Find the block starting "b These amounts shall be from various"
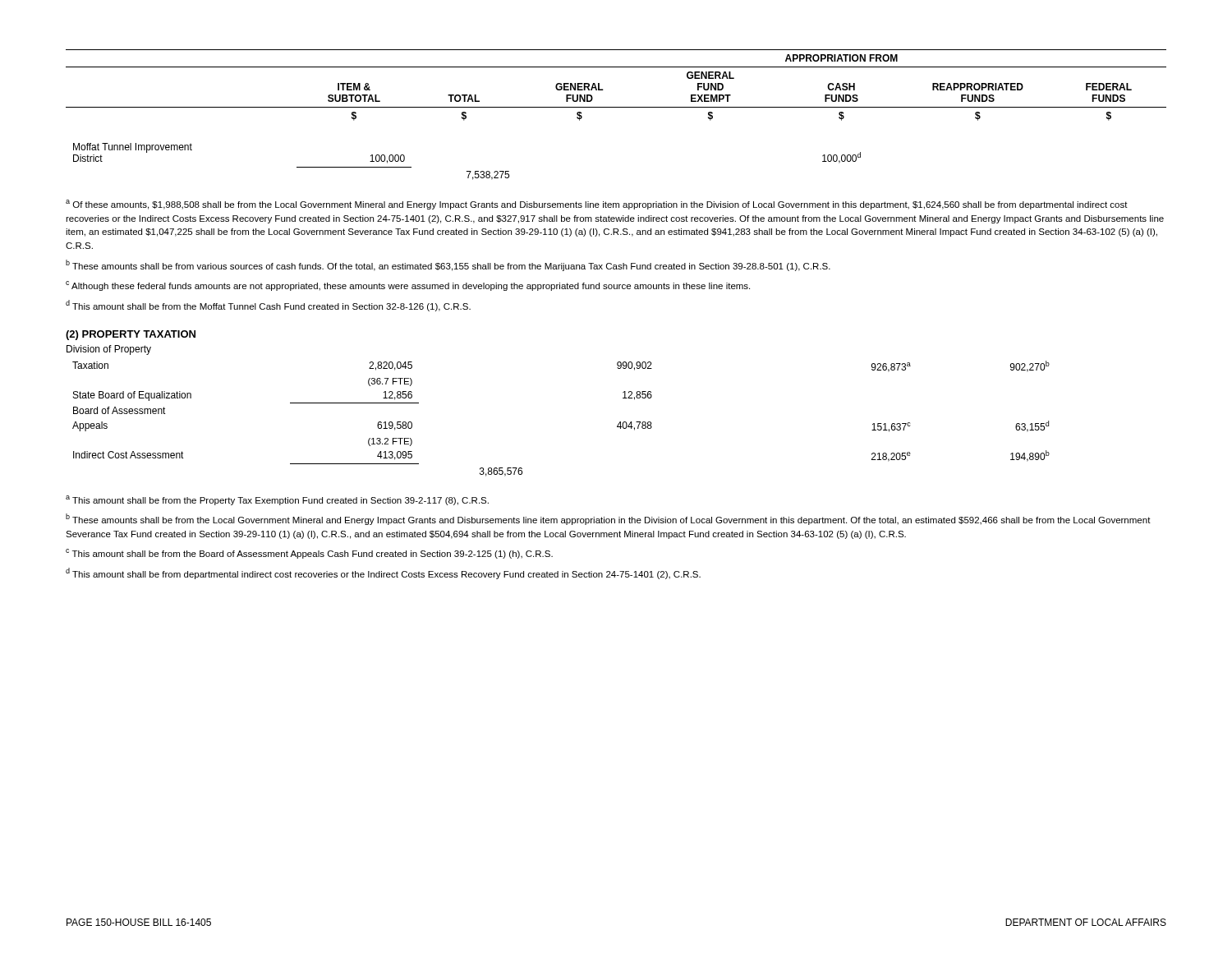The image size is (1232, 953). pyautogui.click(x=448, y=264)
